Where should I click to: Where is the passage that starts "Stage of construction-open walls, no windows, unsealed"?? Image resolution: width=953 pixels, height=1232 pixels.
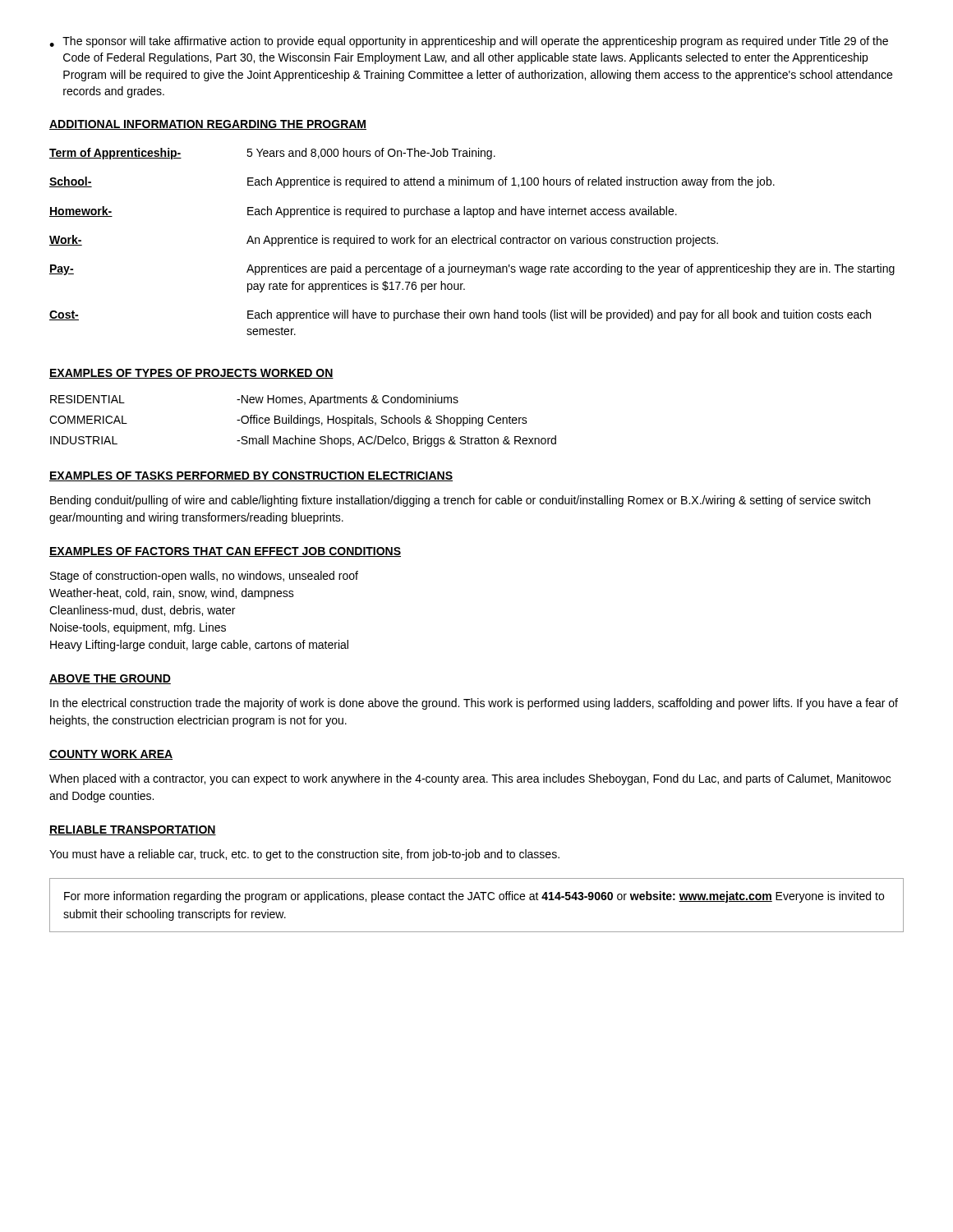click(204, 610)
